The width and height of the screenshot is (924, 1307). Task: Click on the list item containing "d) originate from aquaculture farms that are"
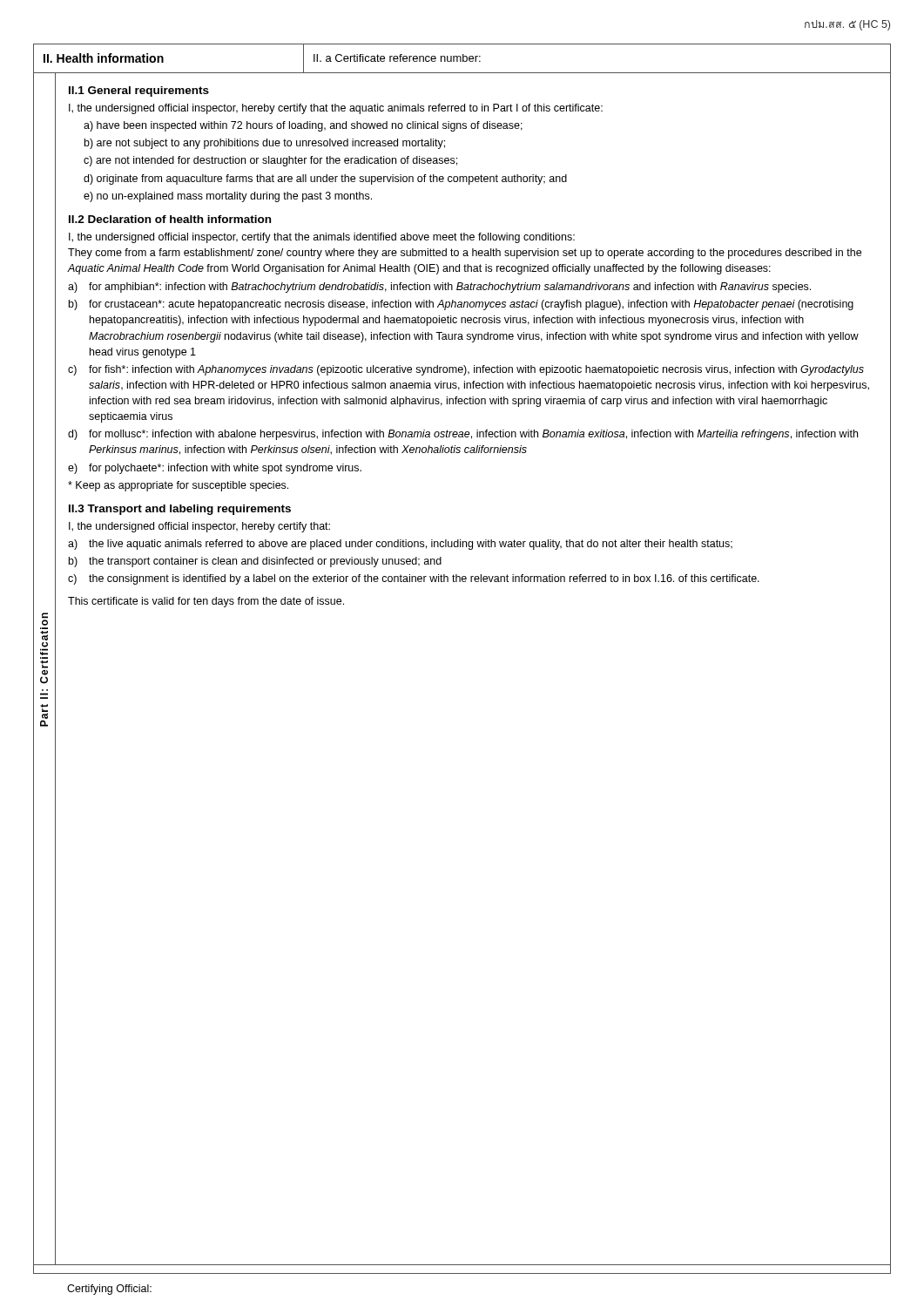325,178
